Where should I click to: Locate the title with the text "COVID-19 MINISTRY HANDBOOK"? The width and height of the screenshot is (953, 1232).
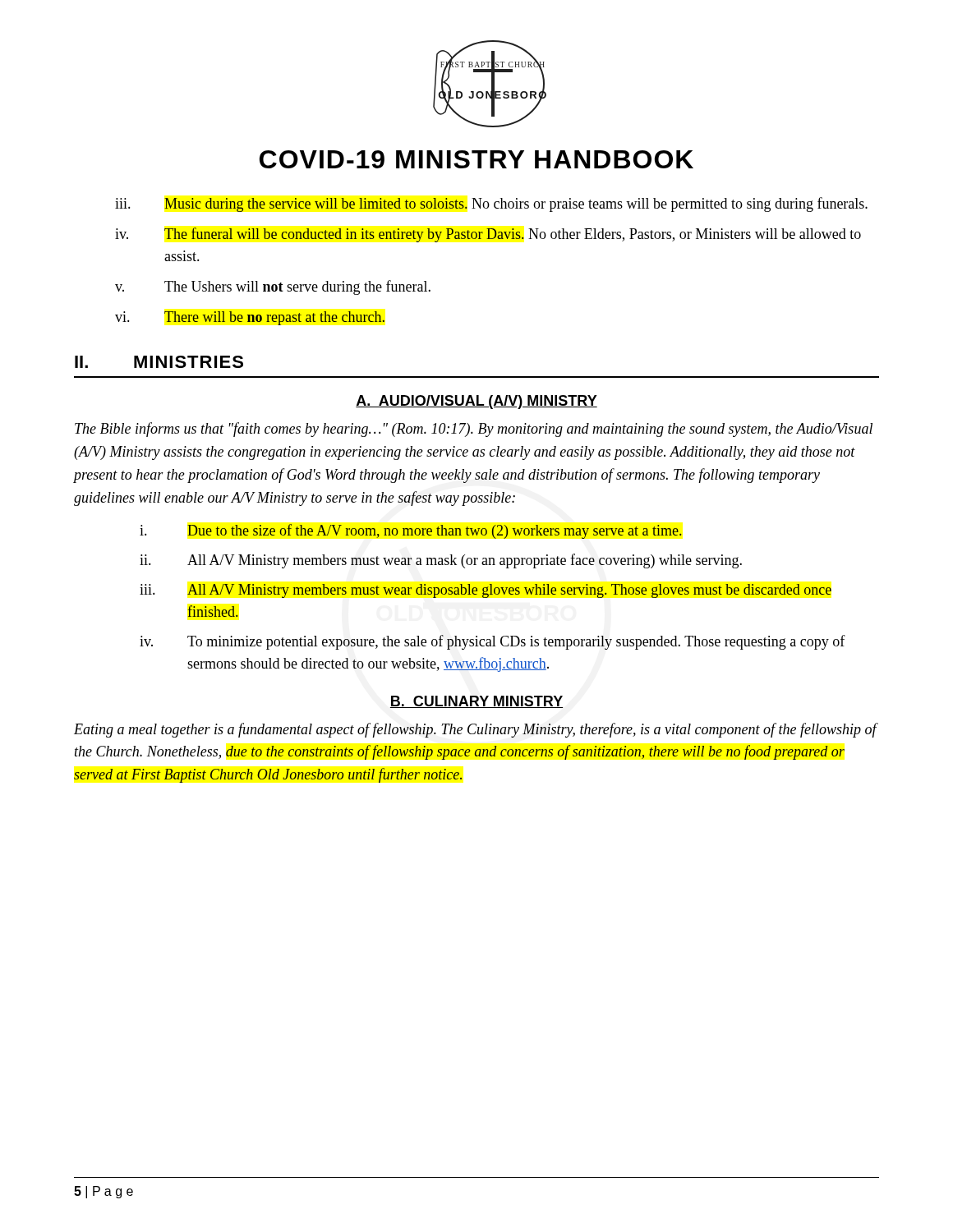point(476,159)
